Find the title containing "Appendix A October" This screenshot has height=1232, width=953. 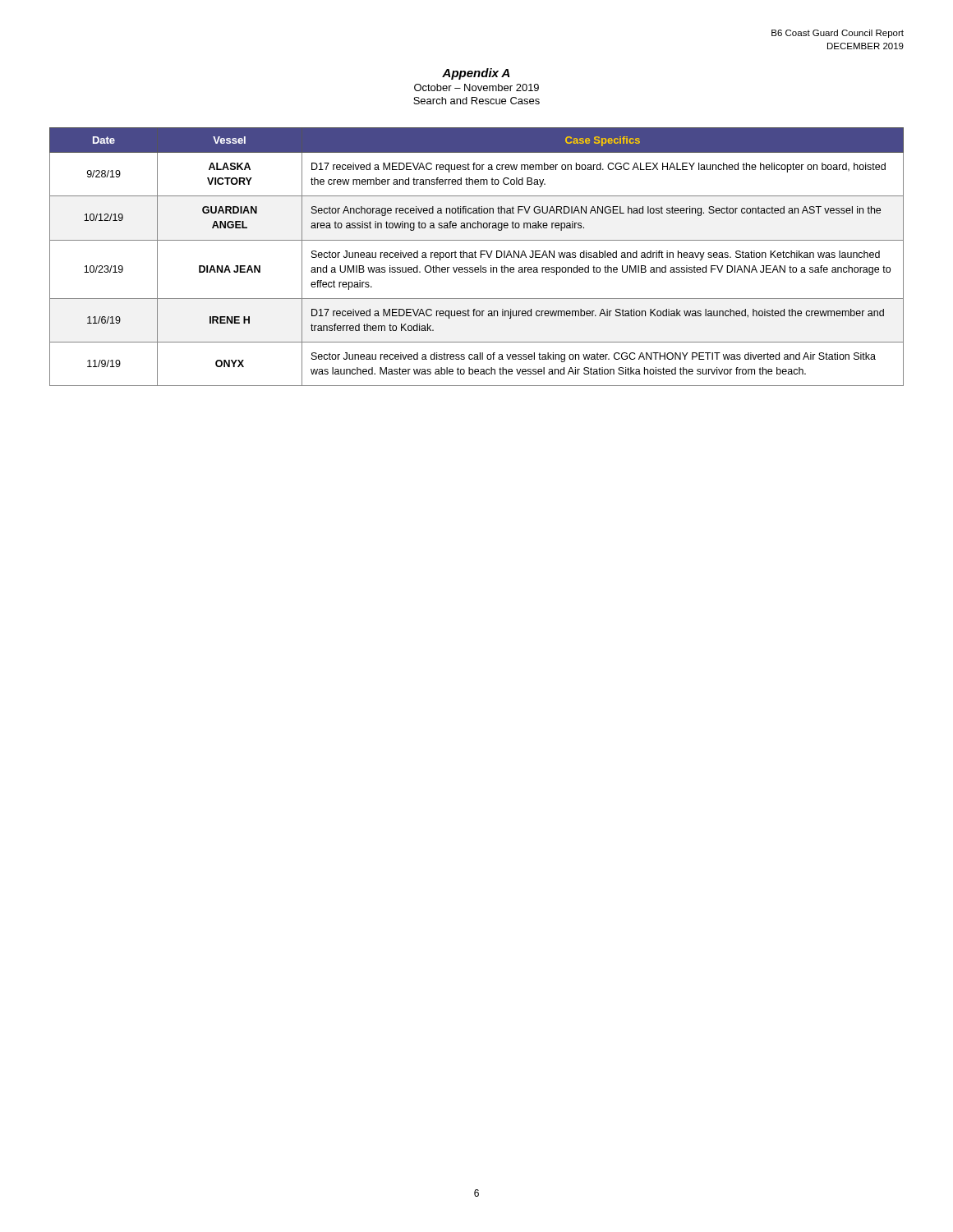[476, 86]
